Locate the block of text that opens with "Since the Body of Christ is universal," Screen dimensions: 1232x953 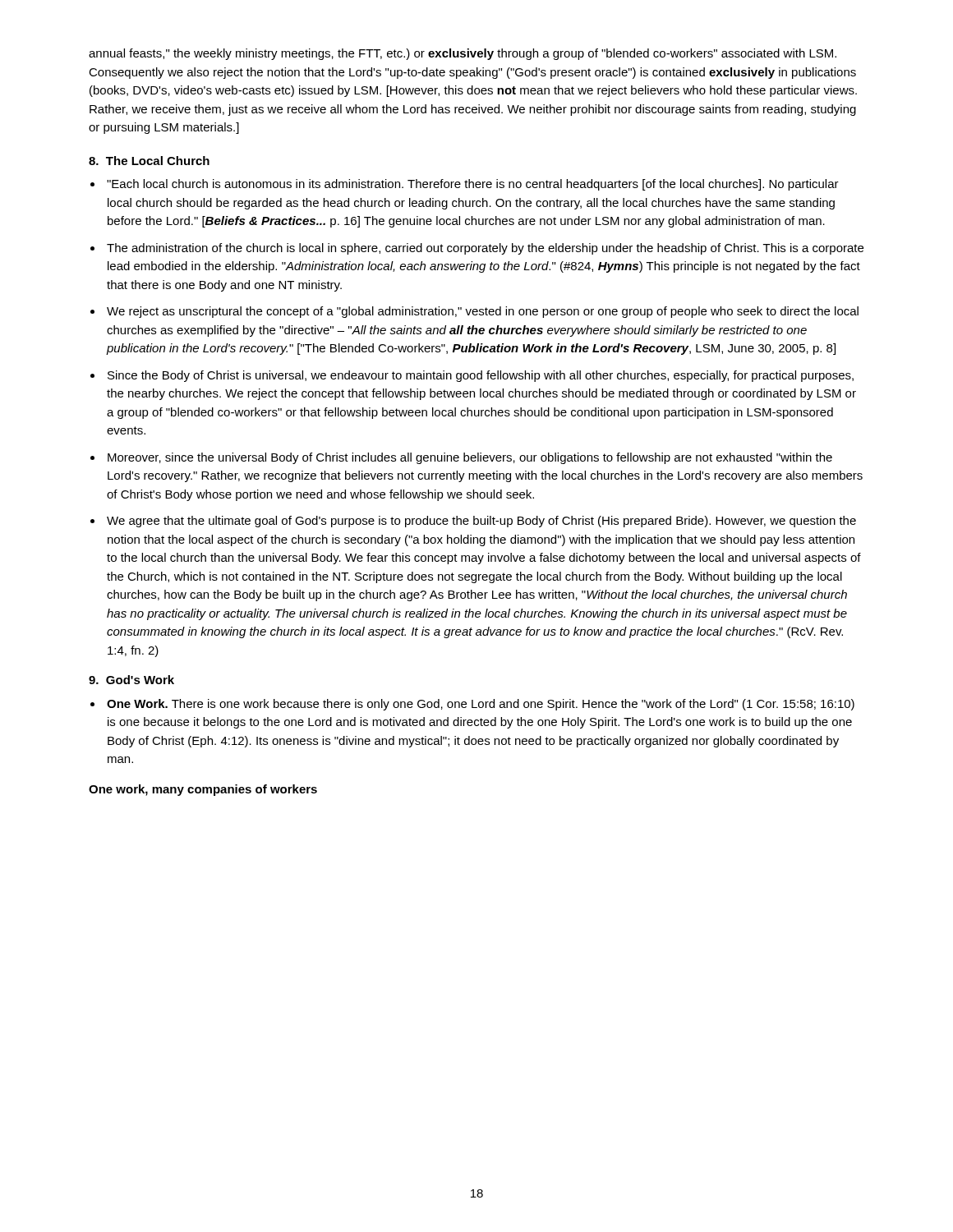481,402
